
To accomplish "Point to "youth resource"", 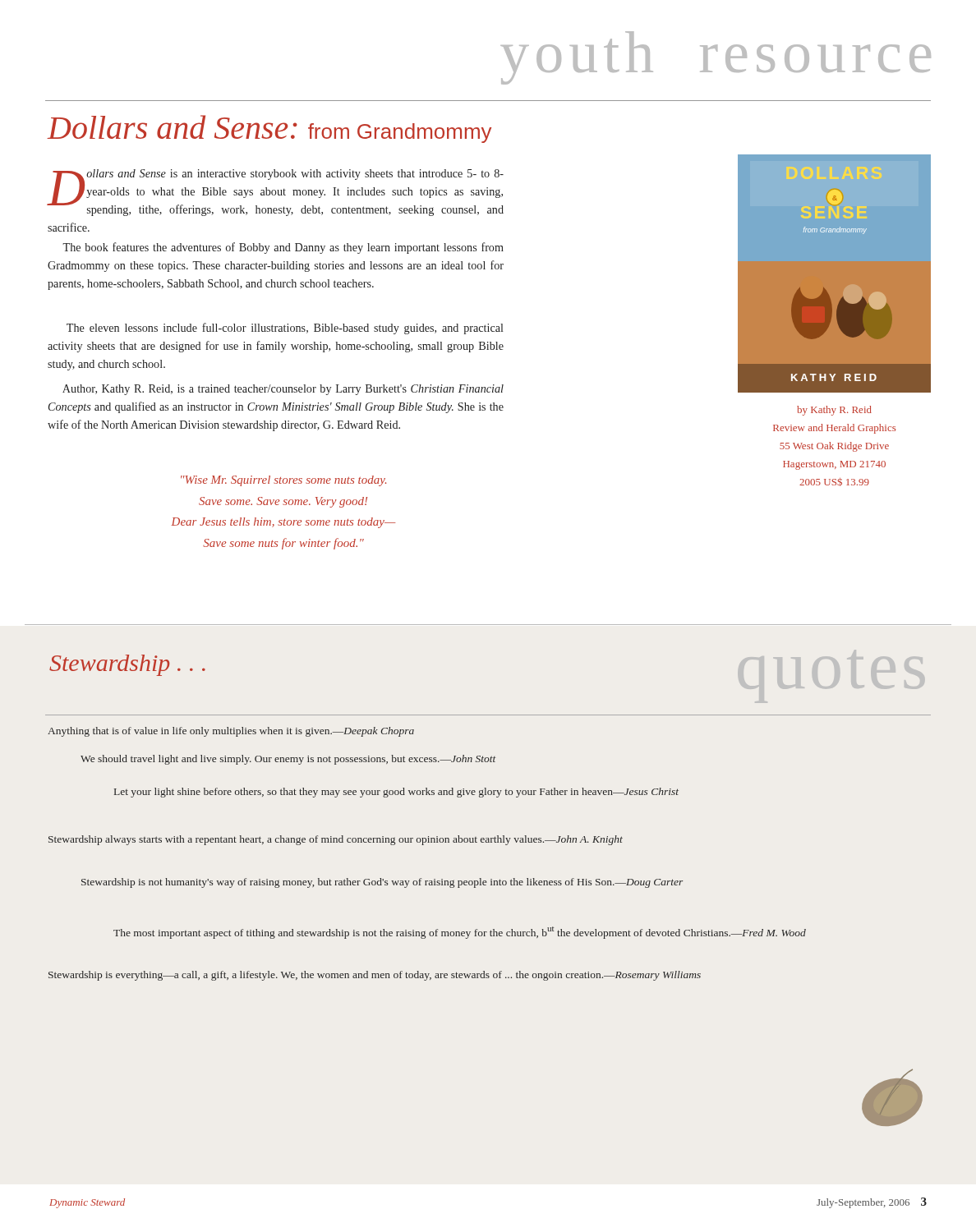I will click(x=719, y=53).
